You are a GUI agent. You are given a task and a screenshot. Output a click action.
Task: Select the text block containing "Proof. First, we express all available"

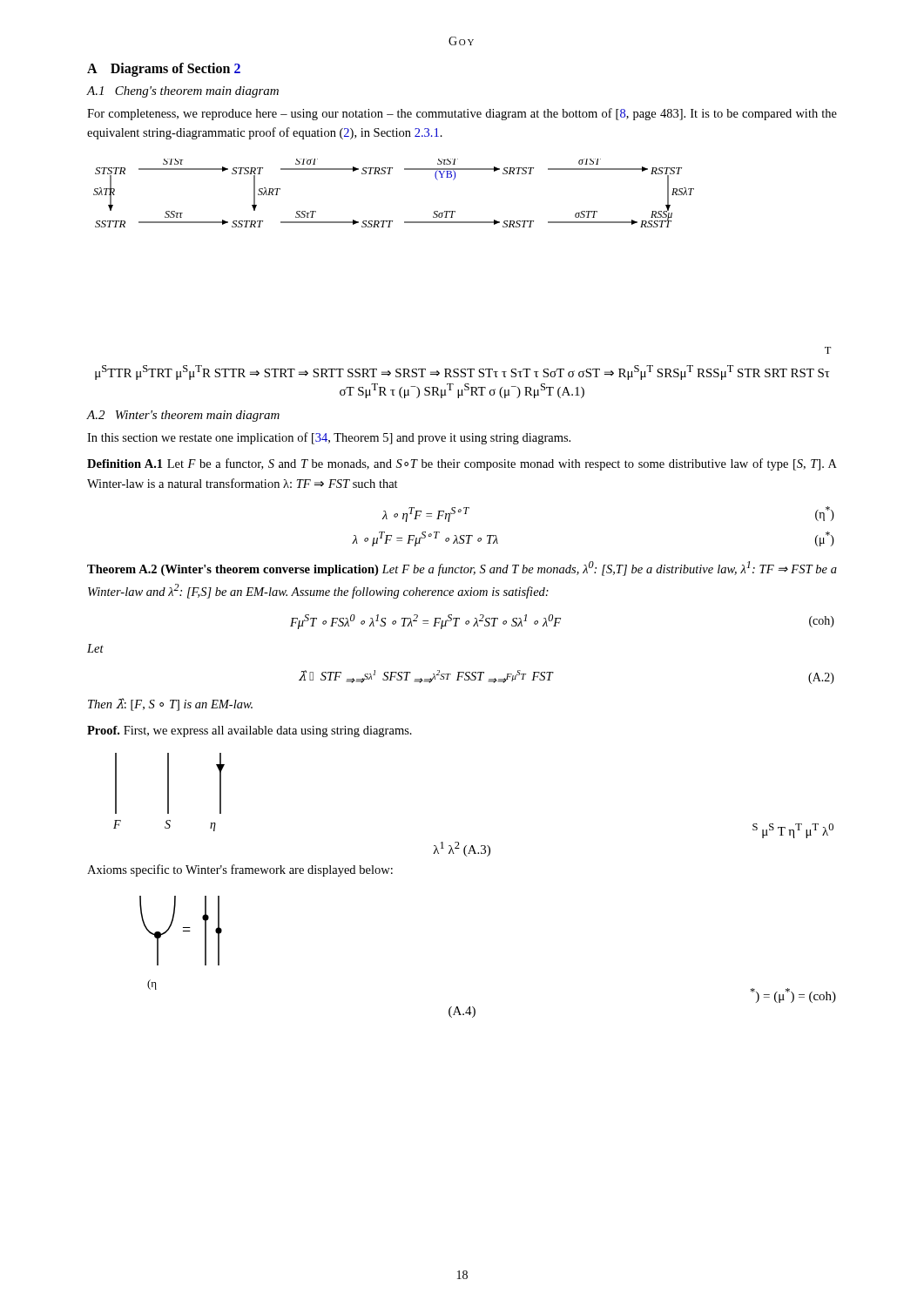pyautogui.click(x=250, y=730)
